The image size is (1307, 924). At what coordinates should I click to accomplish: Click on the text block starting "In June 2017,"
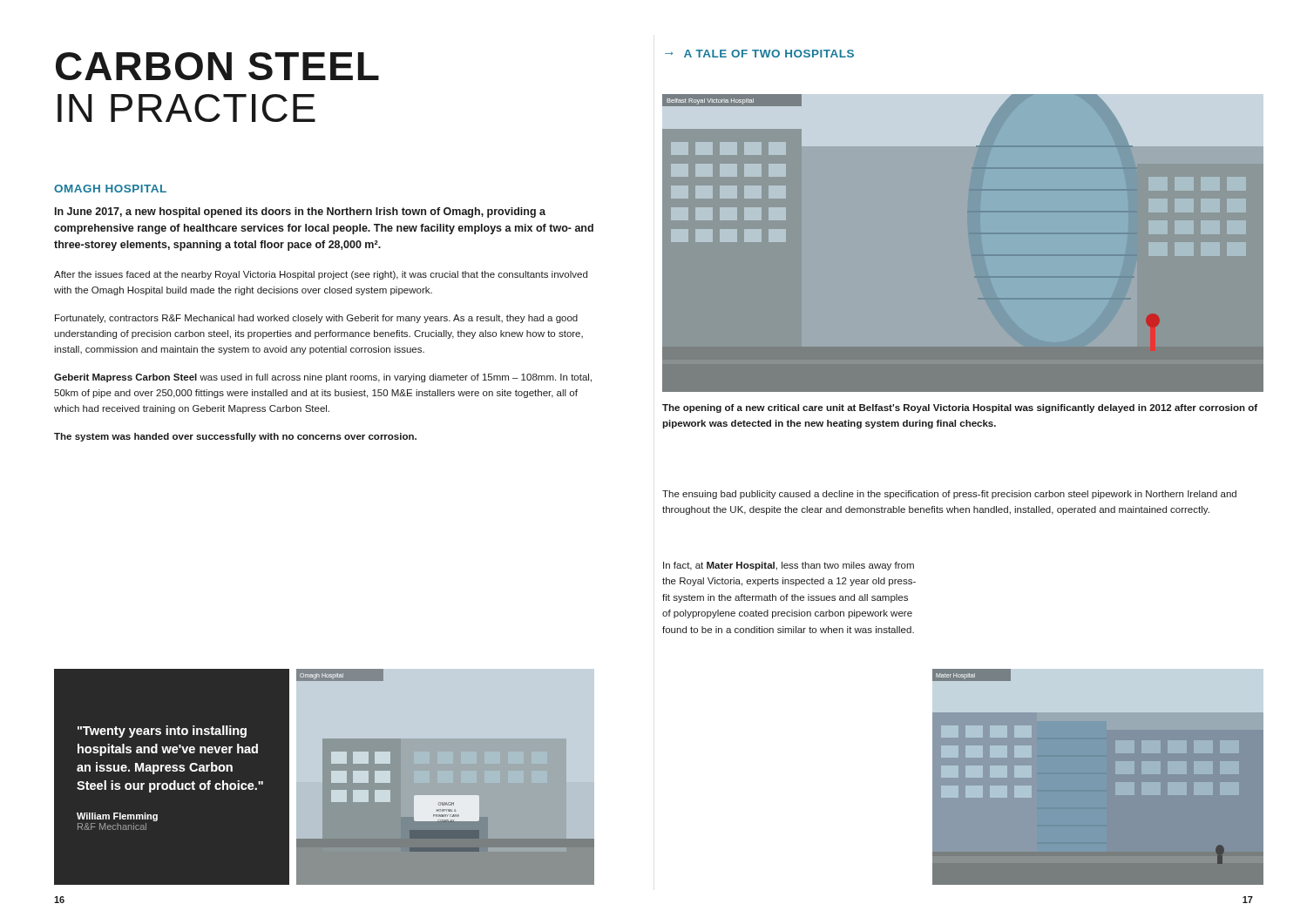(x=324, y=229)
